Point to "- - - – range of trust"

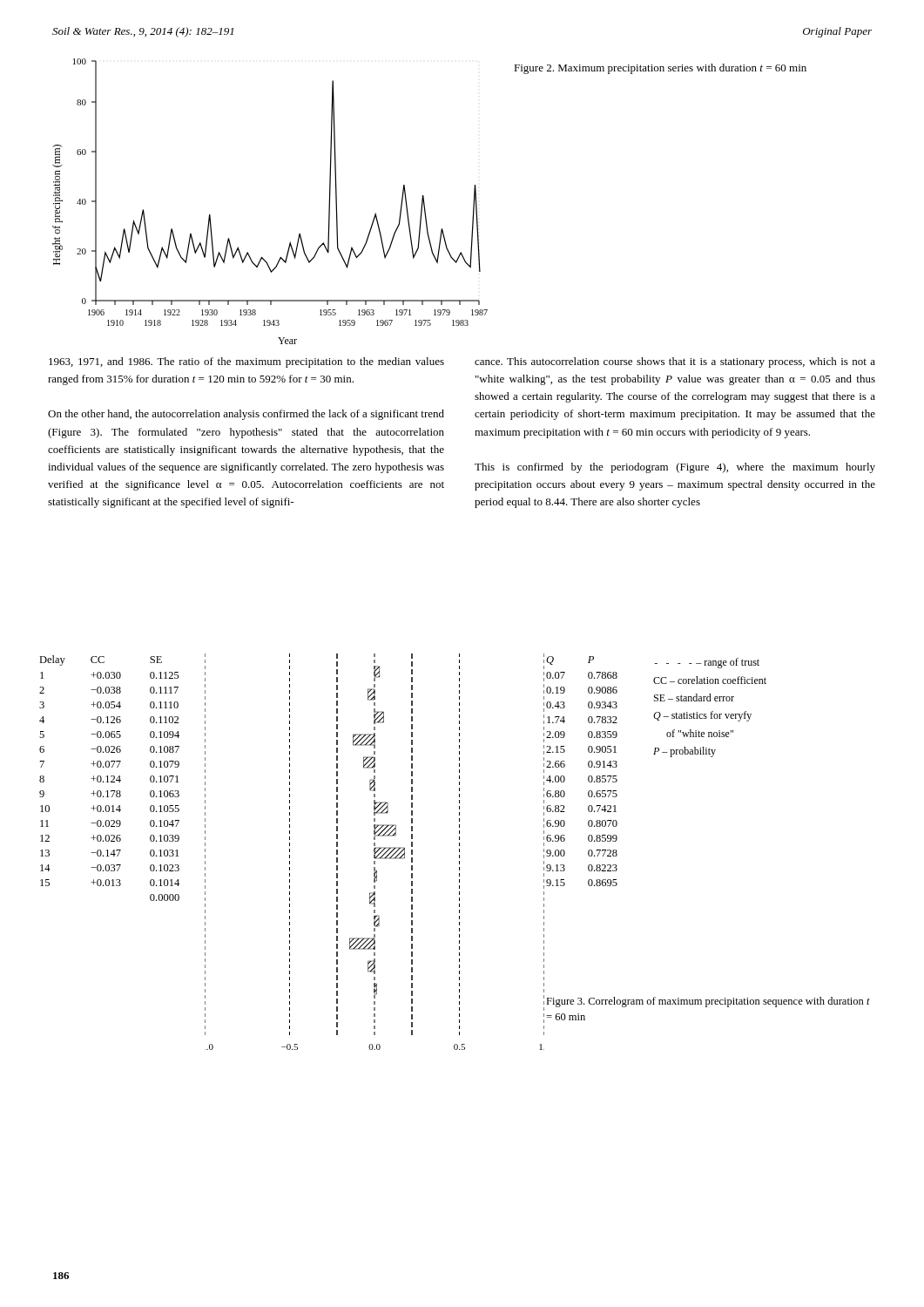click(706, 662)
